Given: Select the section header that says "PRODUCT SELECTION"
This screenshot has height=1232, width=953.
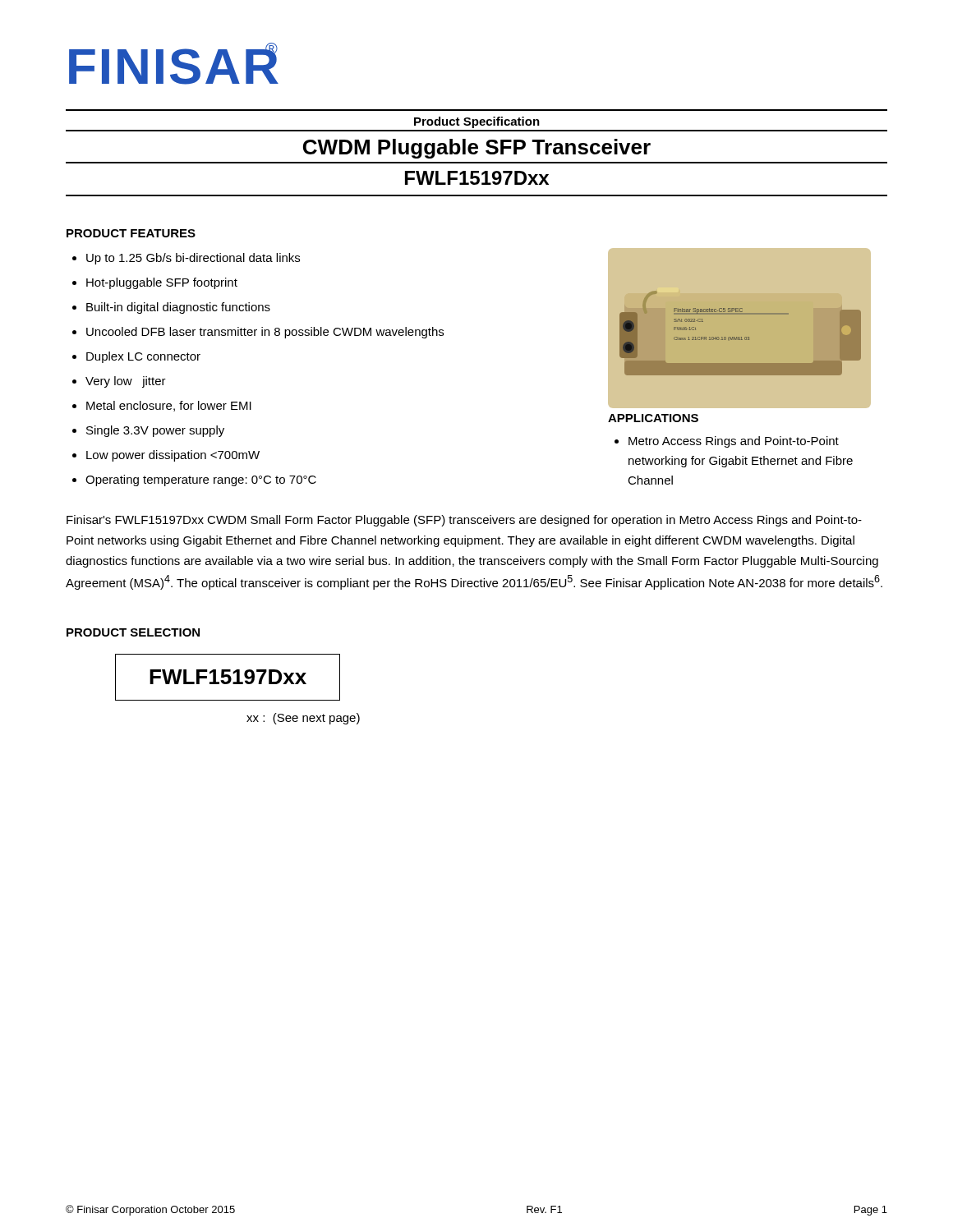Looking at the screenshot, I should 133,632.
